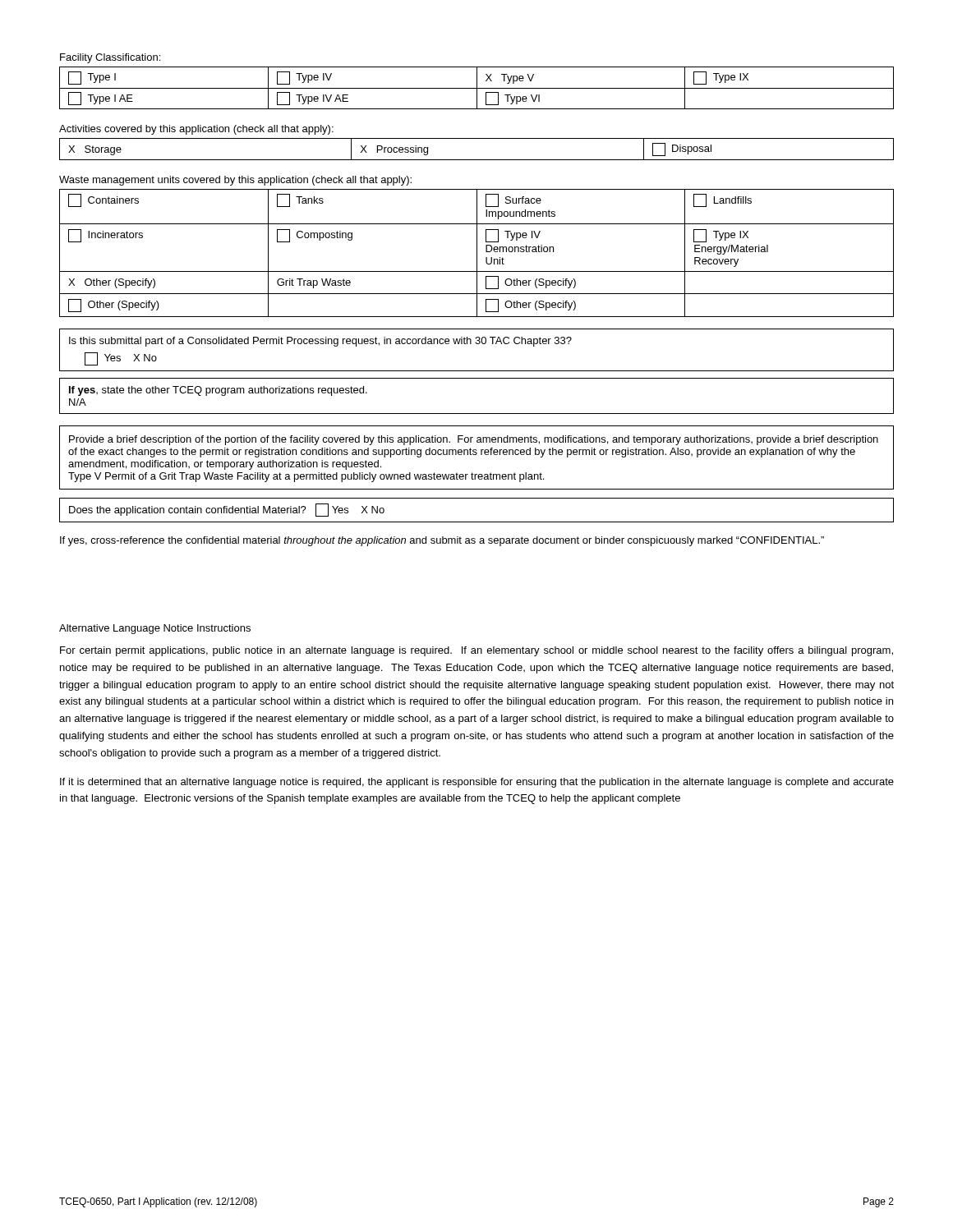
Task: Locate the element starting "Does the application contain confidential Material?"
Action: (x=476, y=510)
